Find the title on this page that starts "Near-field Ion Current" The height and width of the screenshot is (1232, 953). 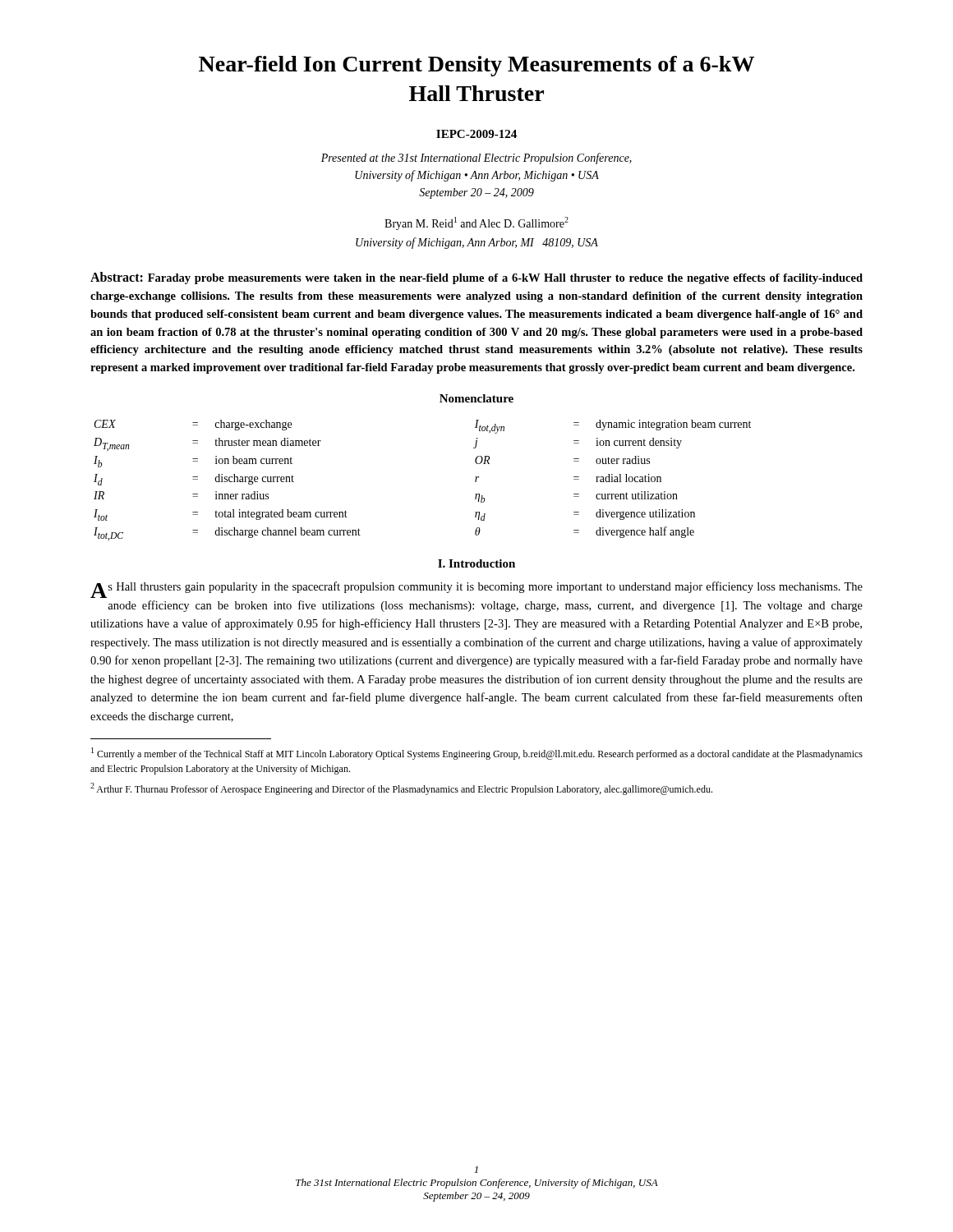tap(476, 79)
